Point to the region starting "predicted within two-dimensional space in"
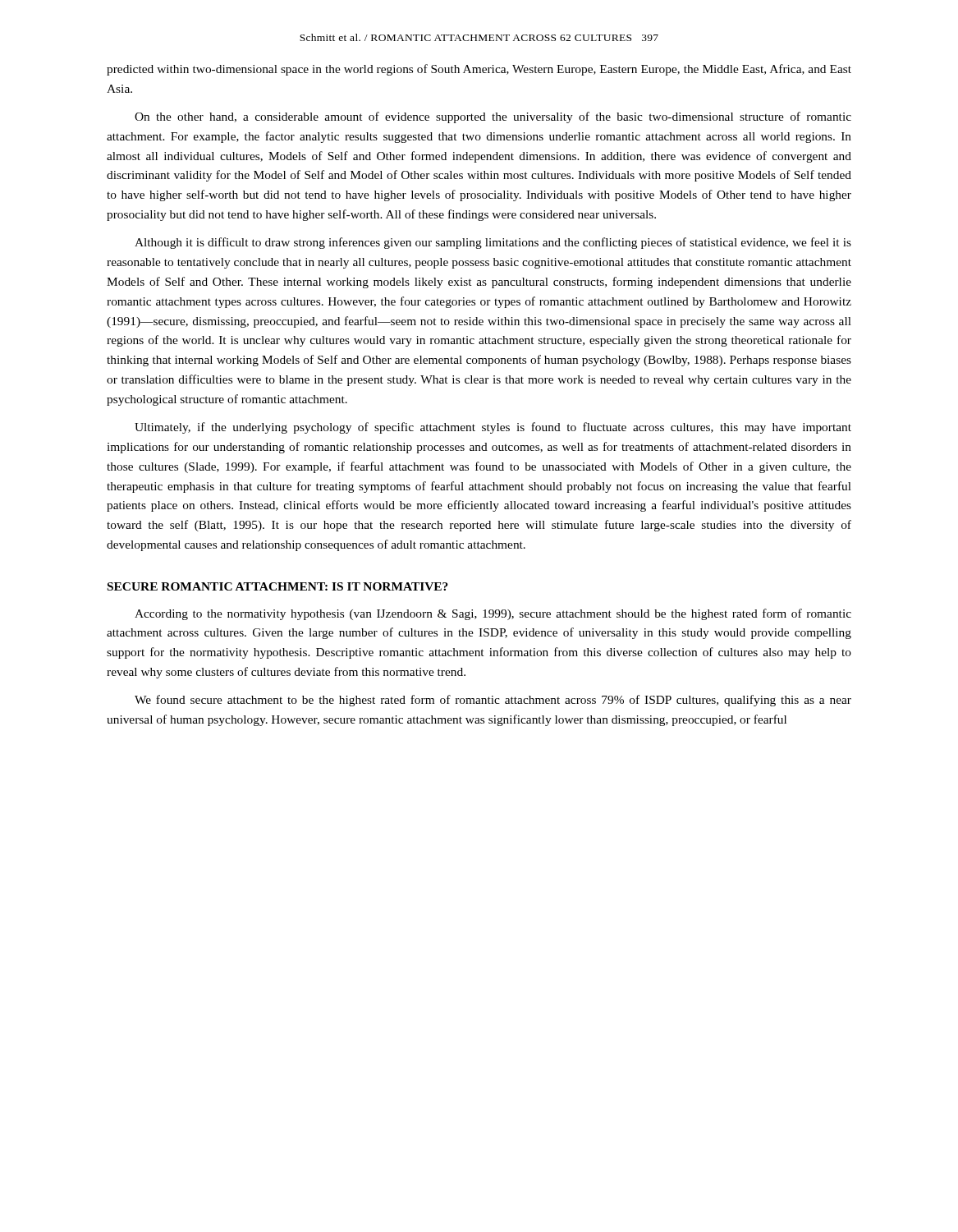Screen dimensions: 1232x958 (x=479, y=79)
